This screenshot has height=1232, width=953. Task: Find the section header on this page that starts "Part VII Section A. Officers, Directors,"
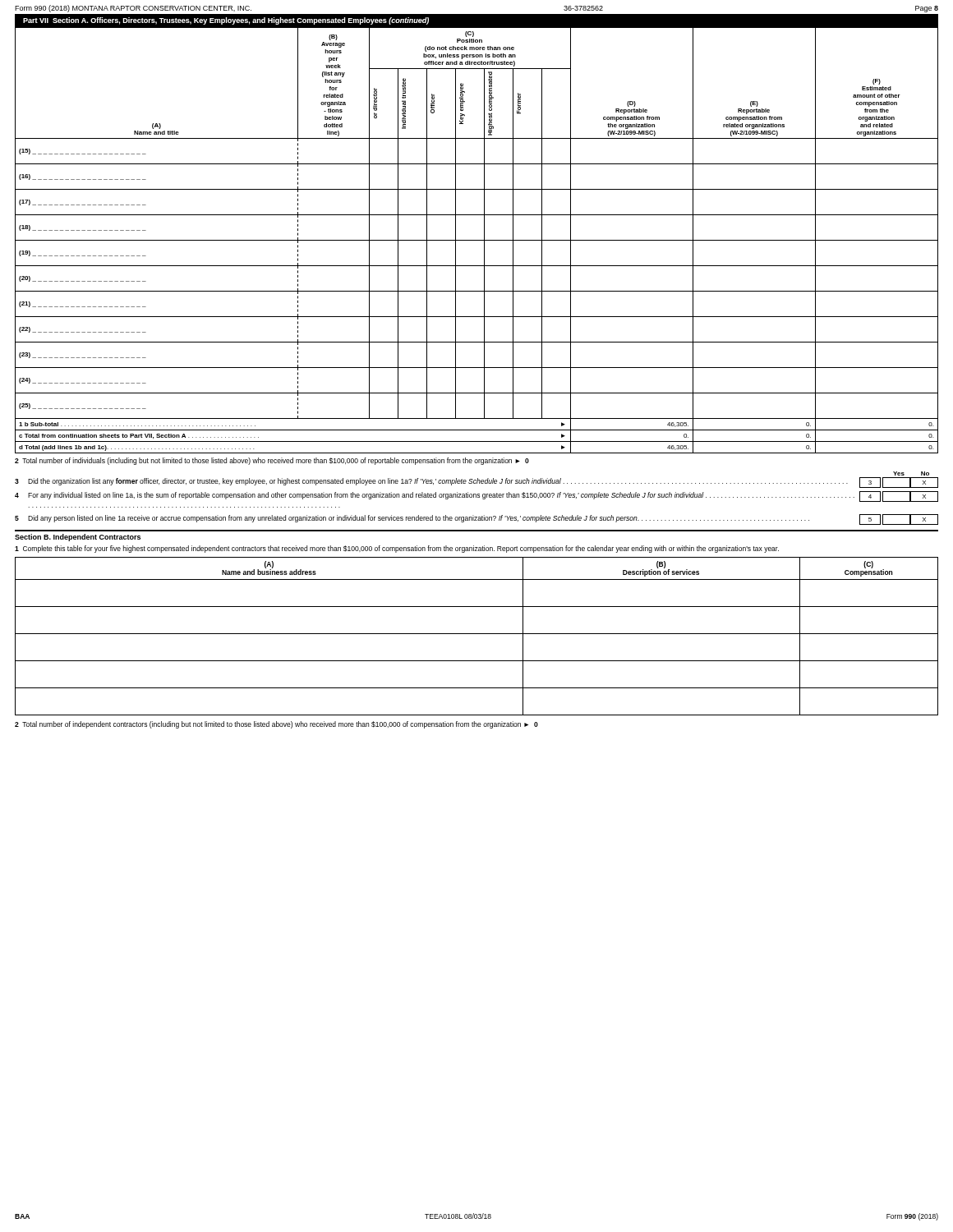coord(226,21)
